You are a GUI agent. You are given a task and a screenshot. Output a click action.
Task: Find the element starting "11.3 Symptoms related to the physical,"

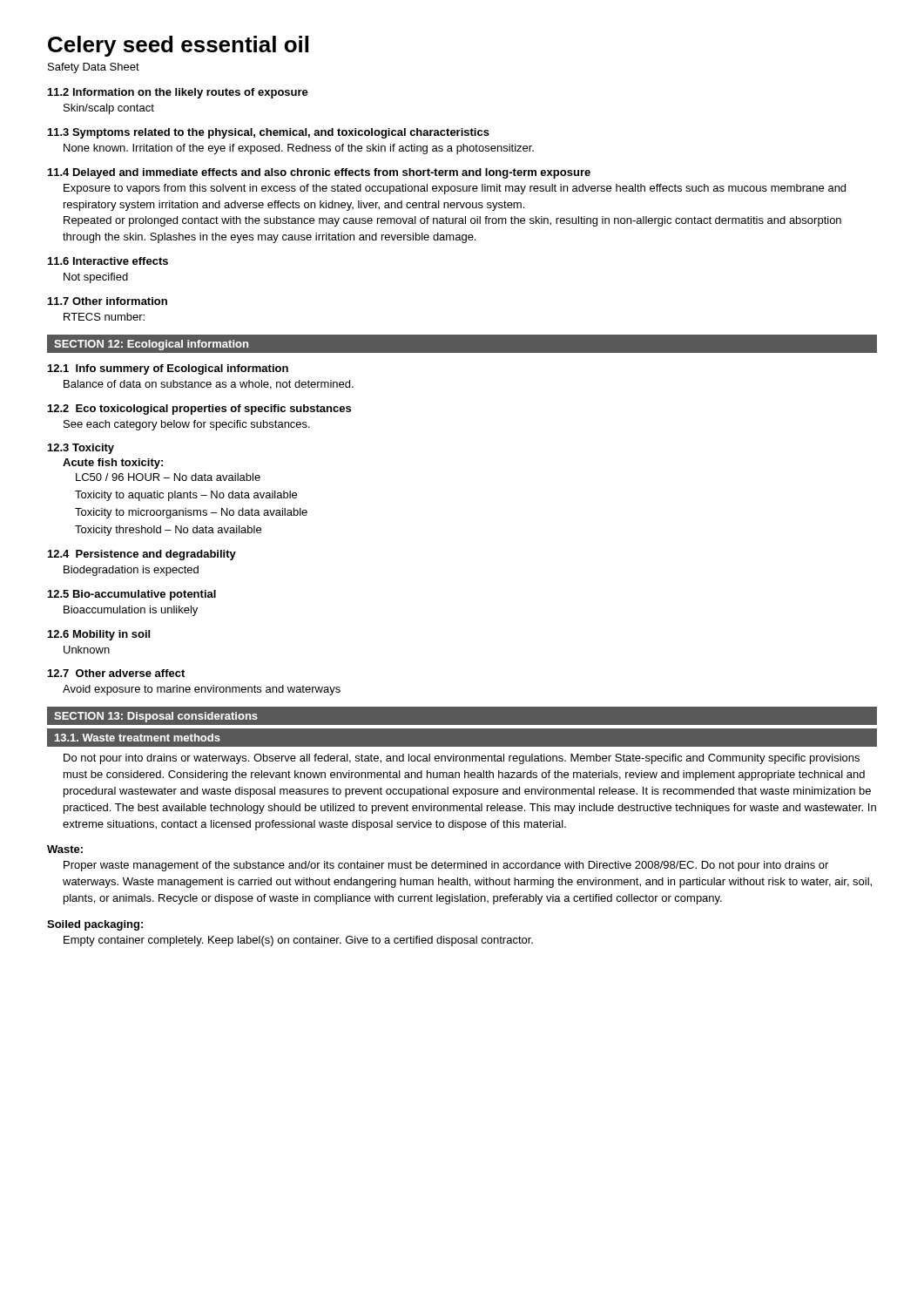click(x=268, y=132)
